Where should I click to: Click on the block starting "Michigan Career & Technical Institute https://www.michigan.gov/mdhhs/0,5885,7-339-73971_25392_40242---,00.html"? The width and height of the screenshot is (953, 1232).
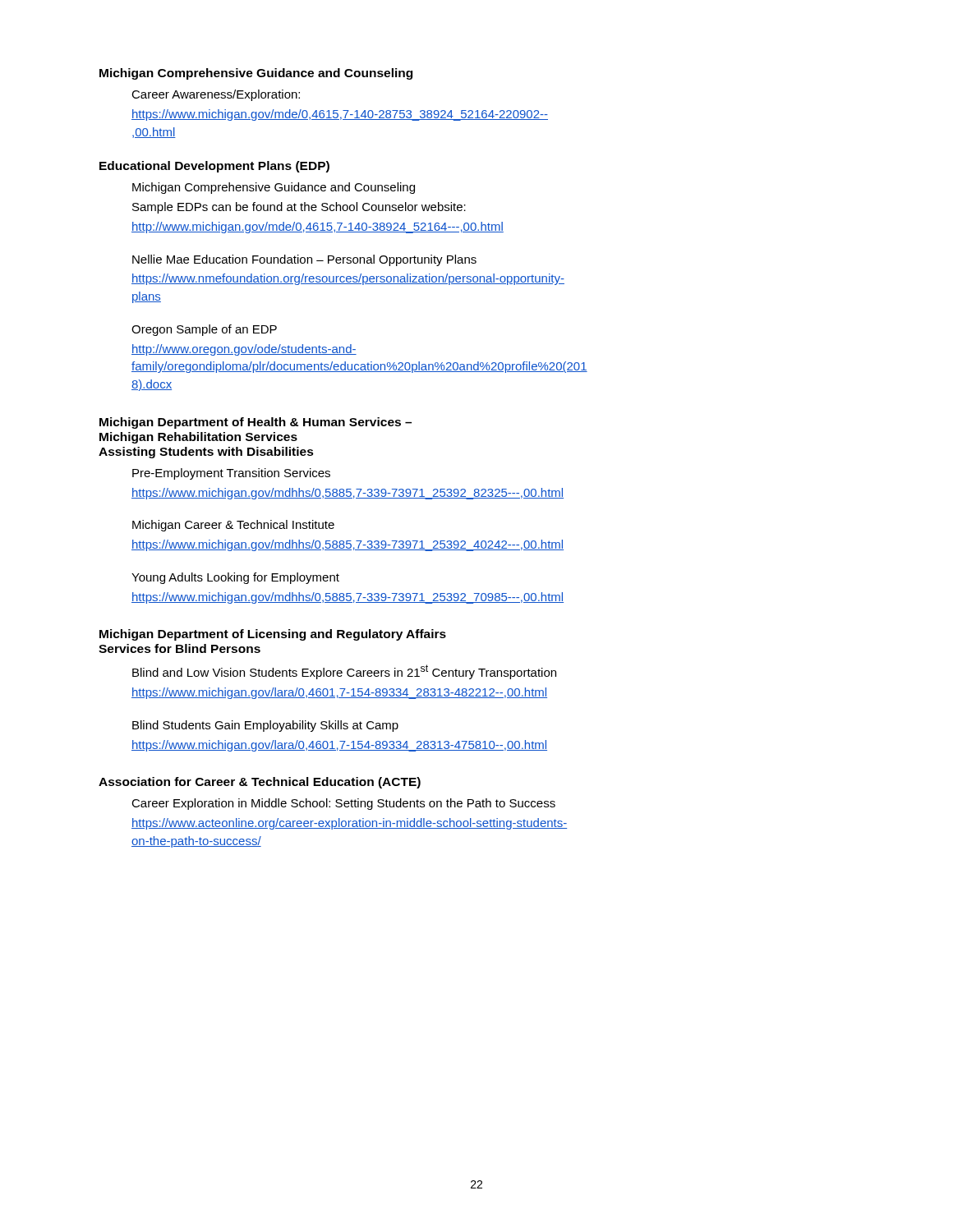tap(493, 535)
